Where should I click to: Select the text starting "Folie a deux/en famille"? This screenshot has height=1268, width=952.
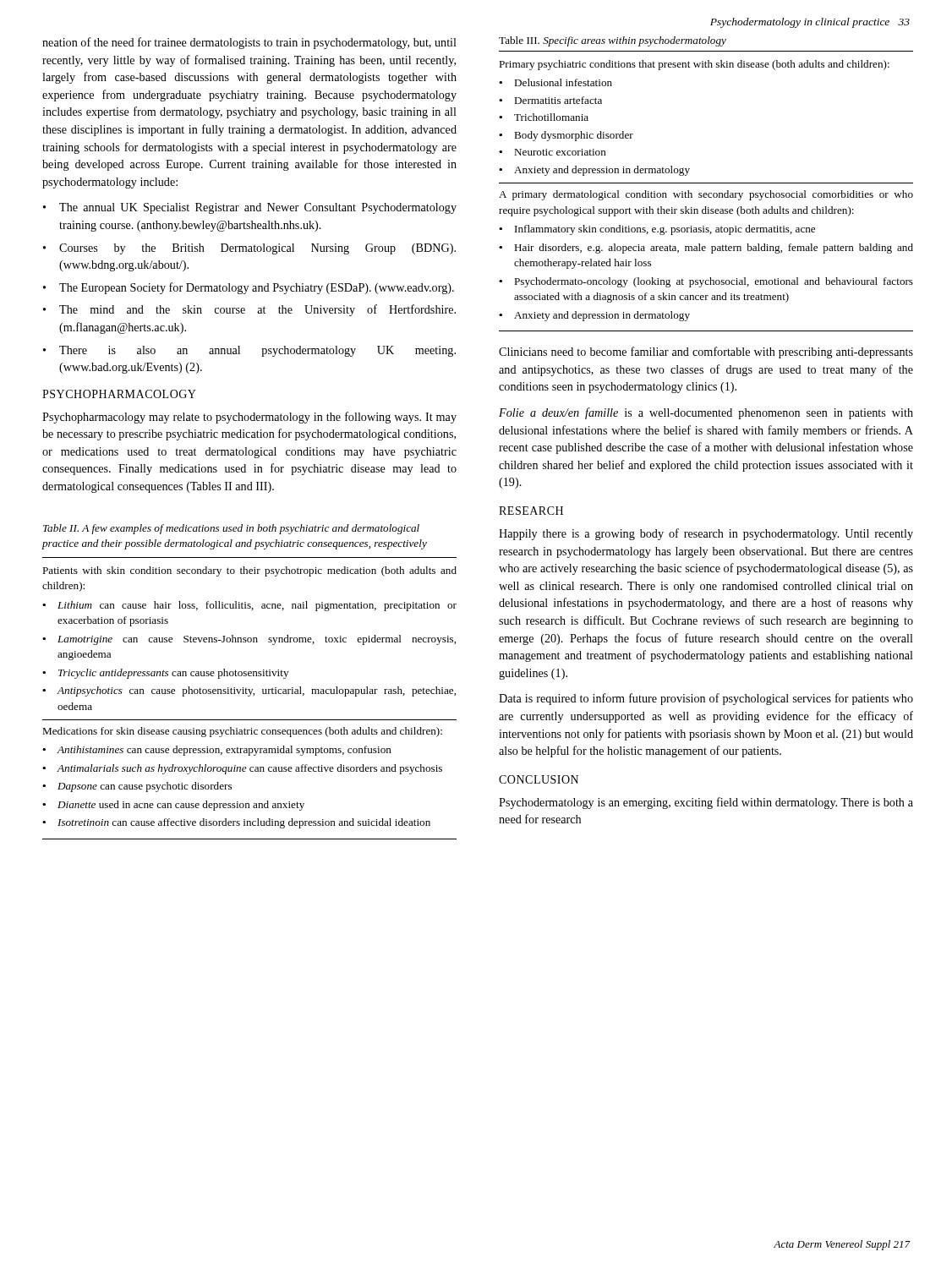point(706,448)
